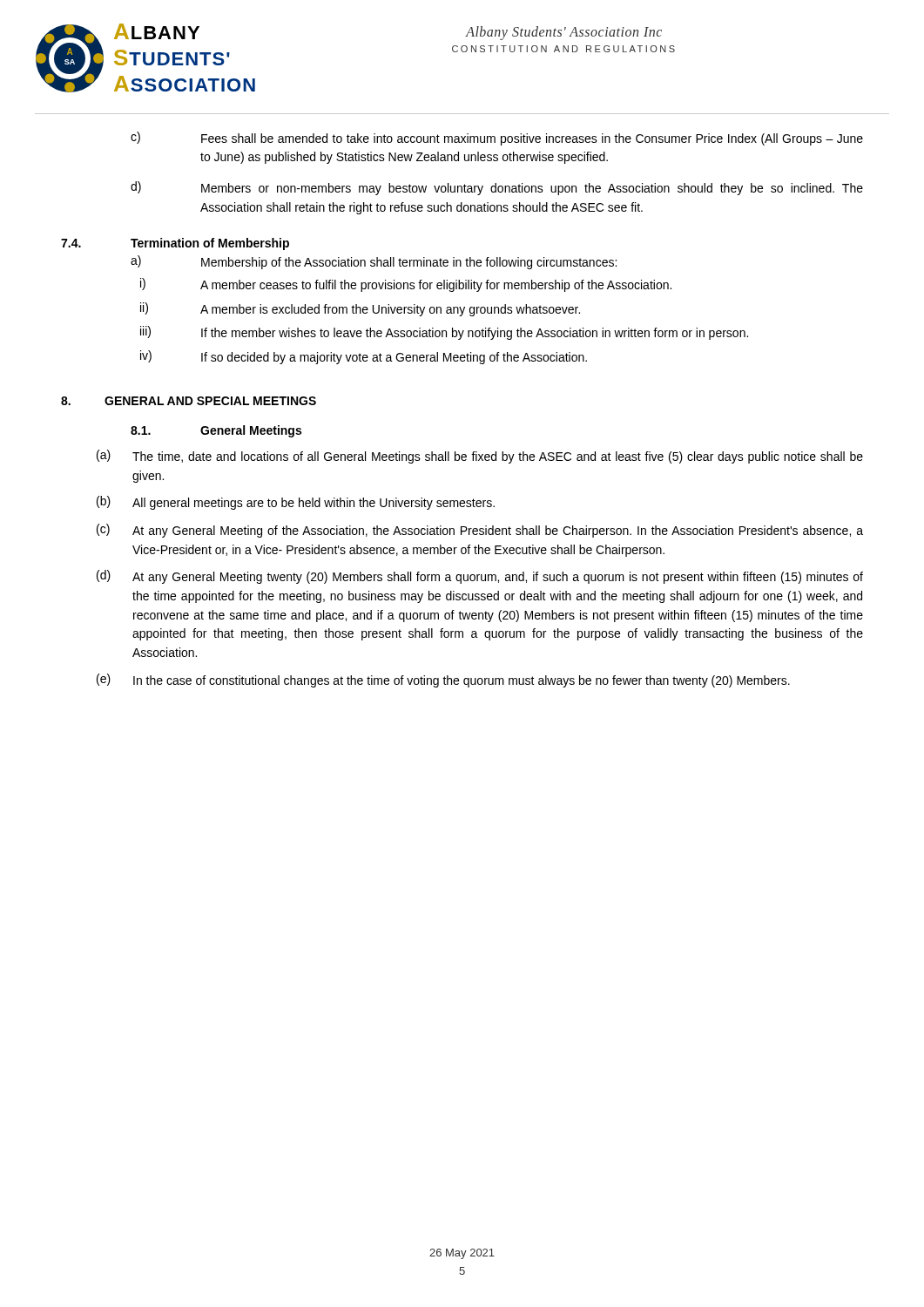Locate the block of text that opens with "i) A member ceases to fulfil the"
This screenshot has width=924, height=1307.
497,286
